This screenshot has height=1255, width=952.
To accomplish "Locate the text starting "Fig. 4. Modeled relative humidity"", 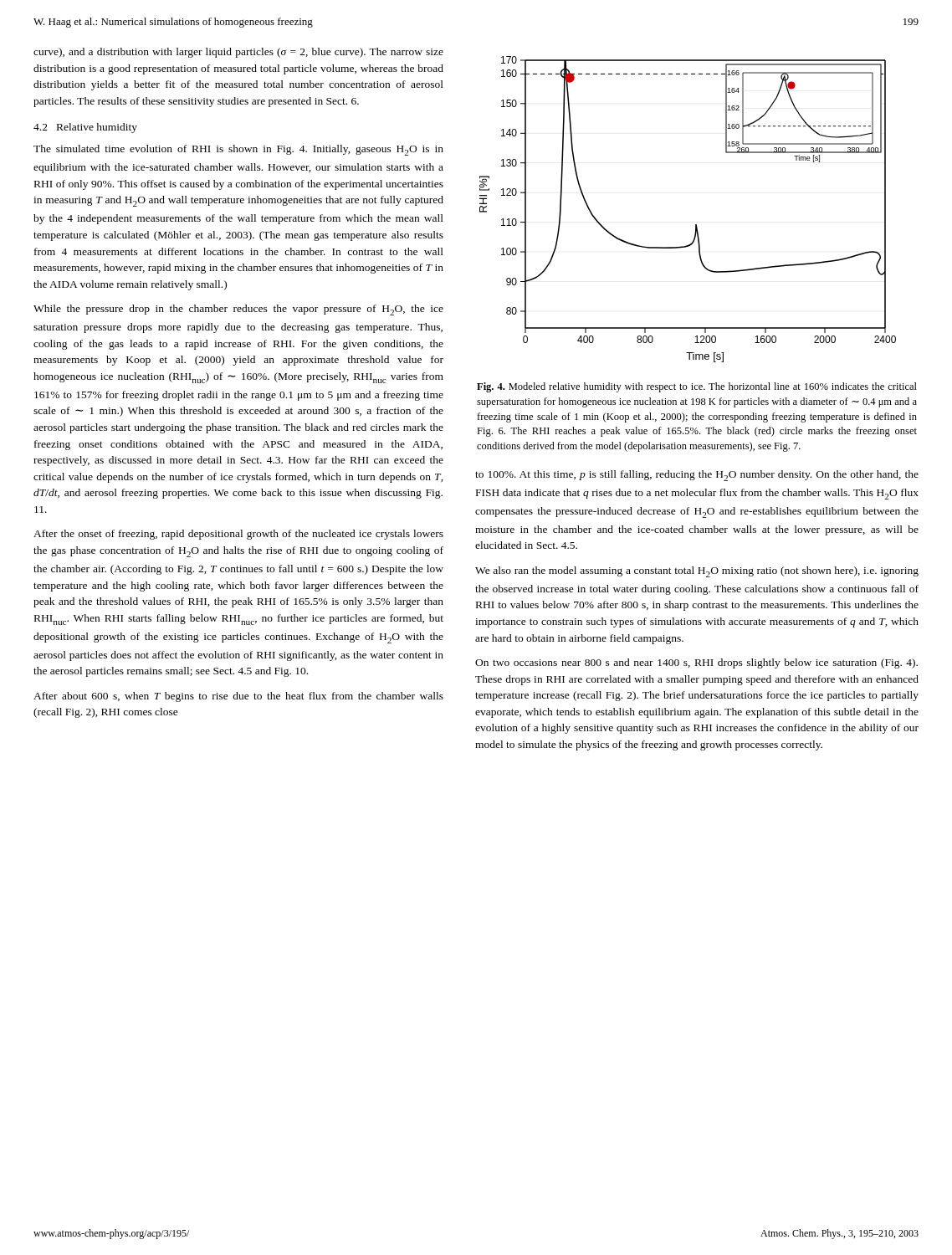I will 697,416.
